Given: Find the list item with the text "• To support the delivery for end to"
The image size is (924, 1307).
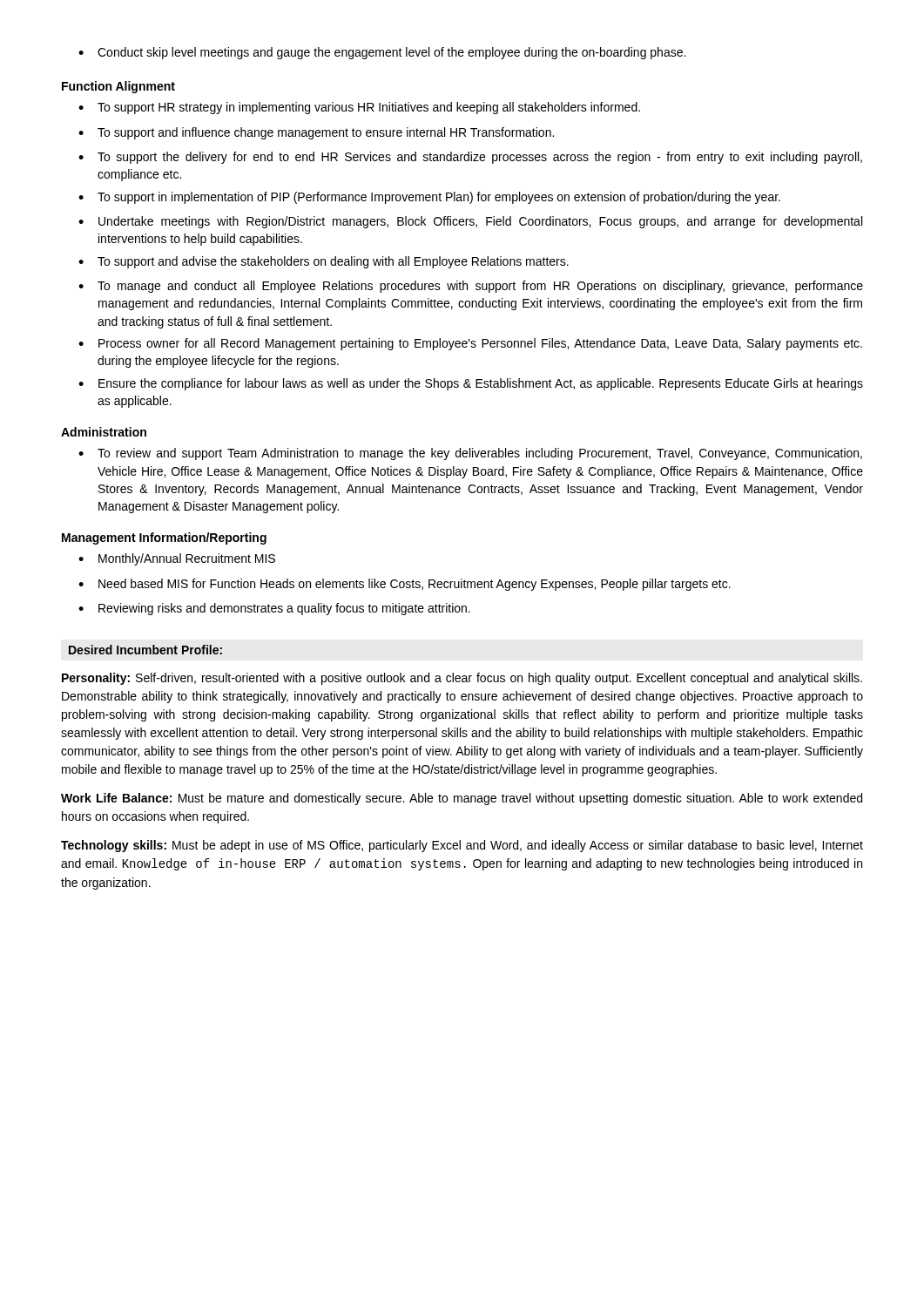Looking at the screenshot, I should click(471, 166).
